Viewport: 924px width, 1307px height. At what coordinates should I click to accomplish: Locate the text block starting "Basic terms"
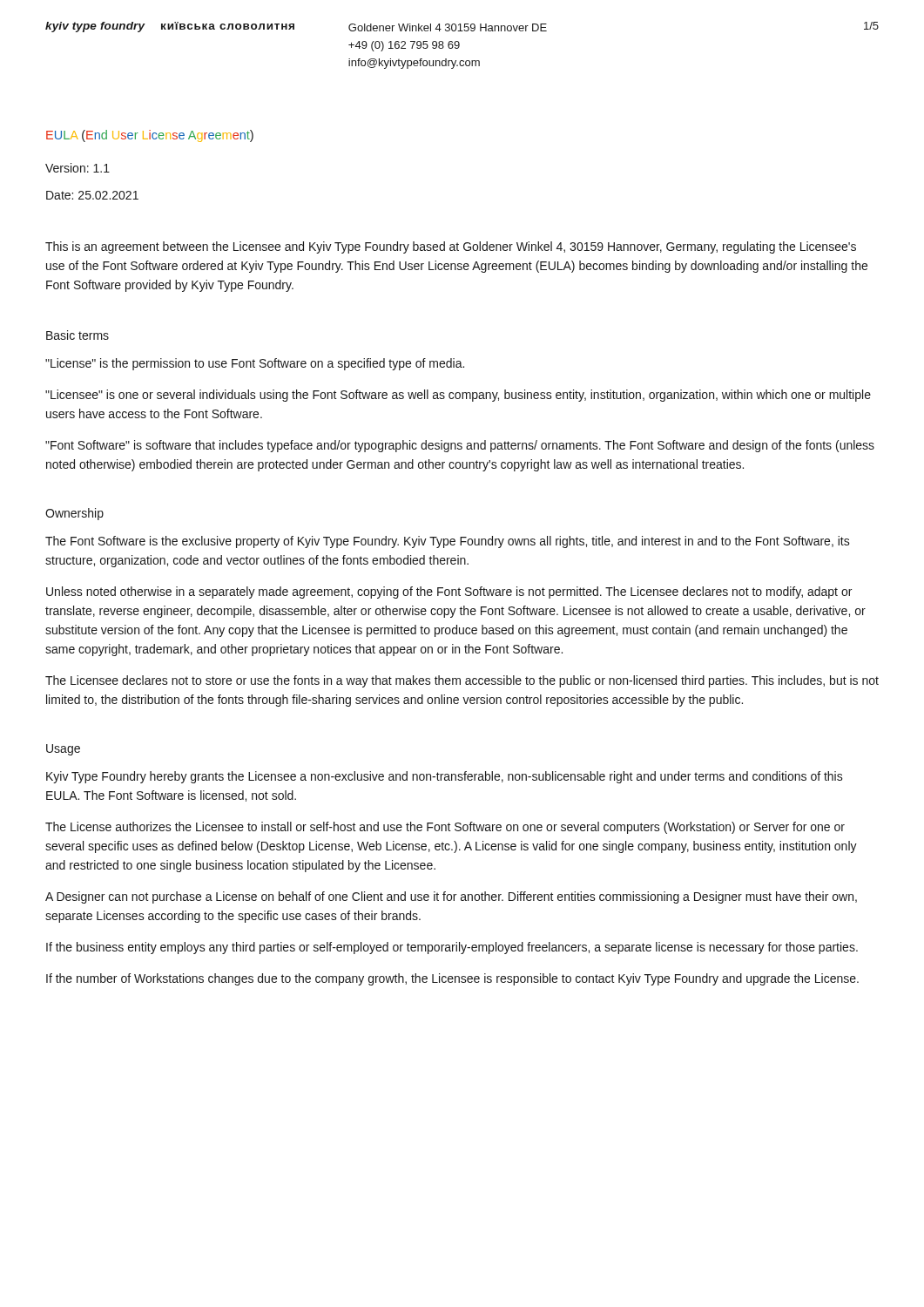click(77, 336)
